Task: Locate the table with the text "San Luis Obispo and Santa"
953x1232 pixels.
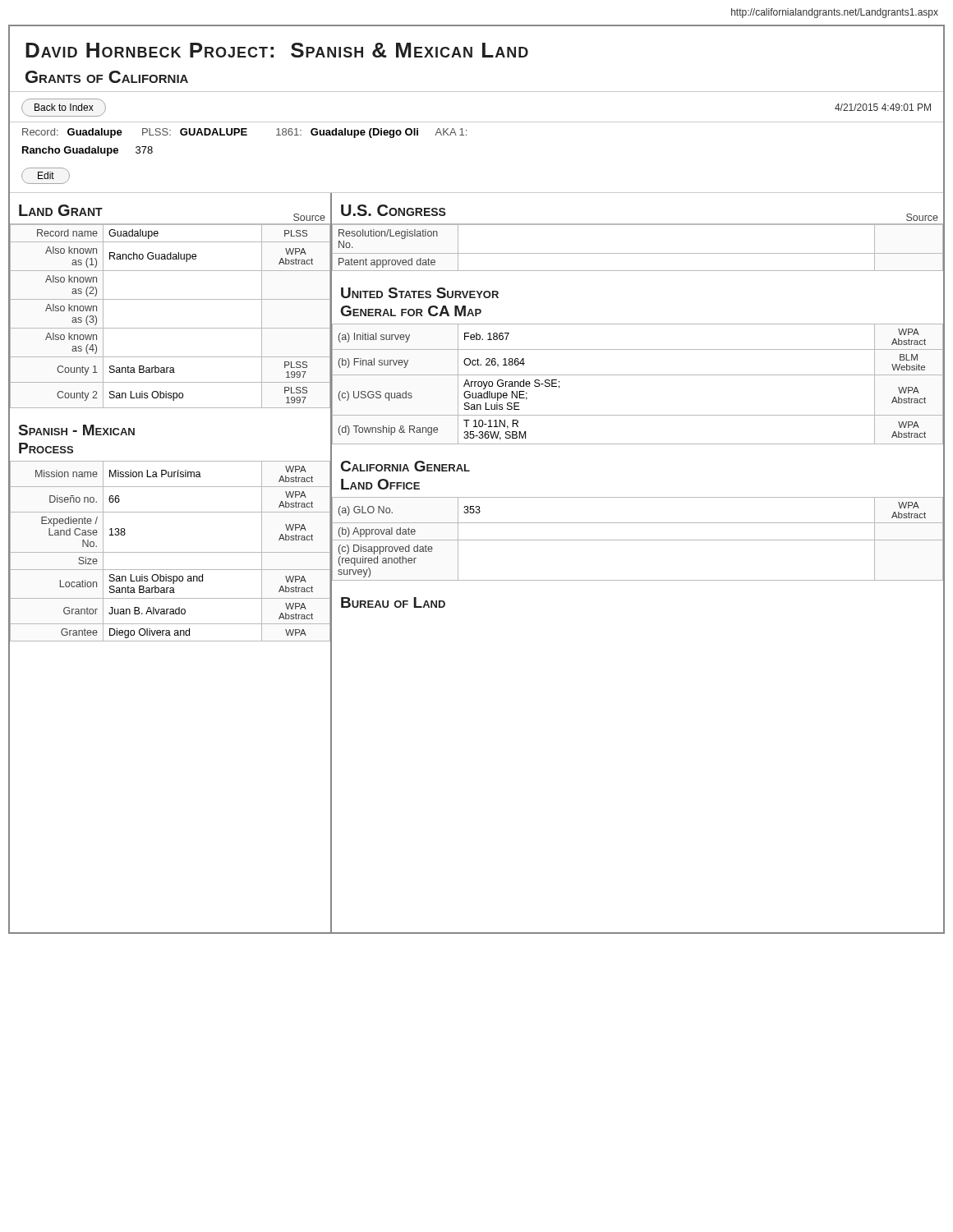Action: point(170,551)
